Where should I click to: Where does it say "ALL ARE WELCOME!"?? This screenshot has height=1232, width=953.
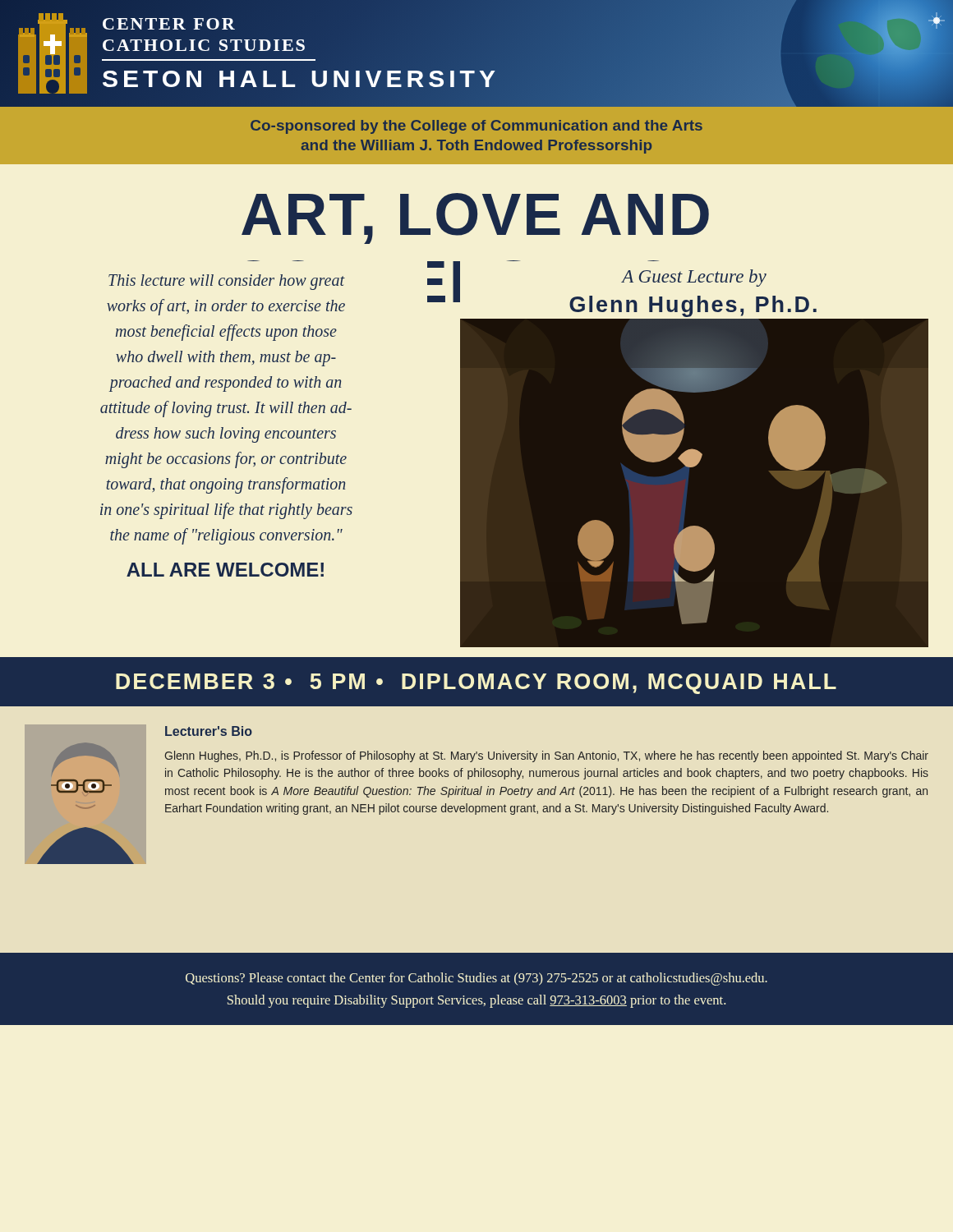coord(226,570)
